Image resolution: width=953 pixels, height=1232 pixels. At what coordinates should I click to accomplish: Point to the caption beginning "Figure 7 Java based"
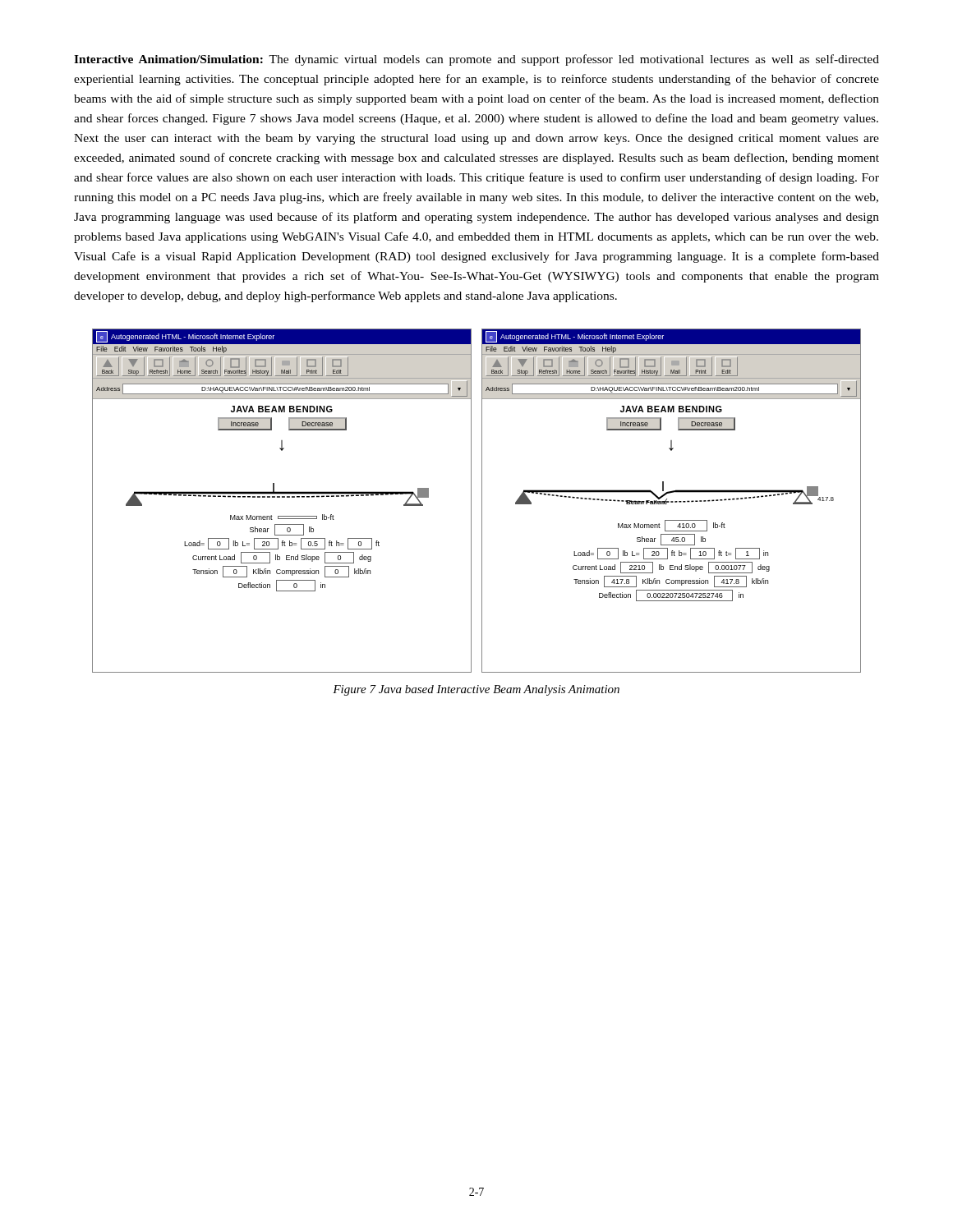point(476,689)
